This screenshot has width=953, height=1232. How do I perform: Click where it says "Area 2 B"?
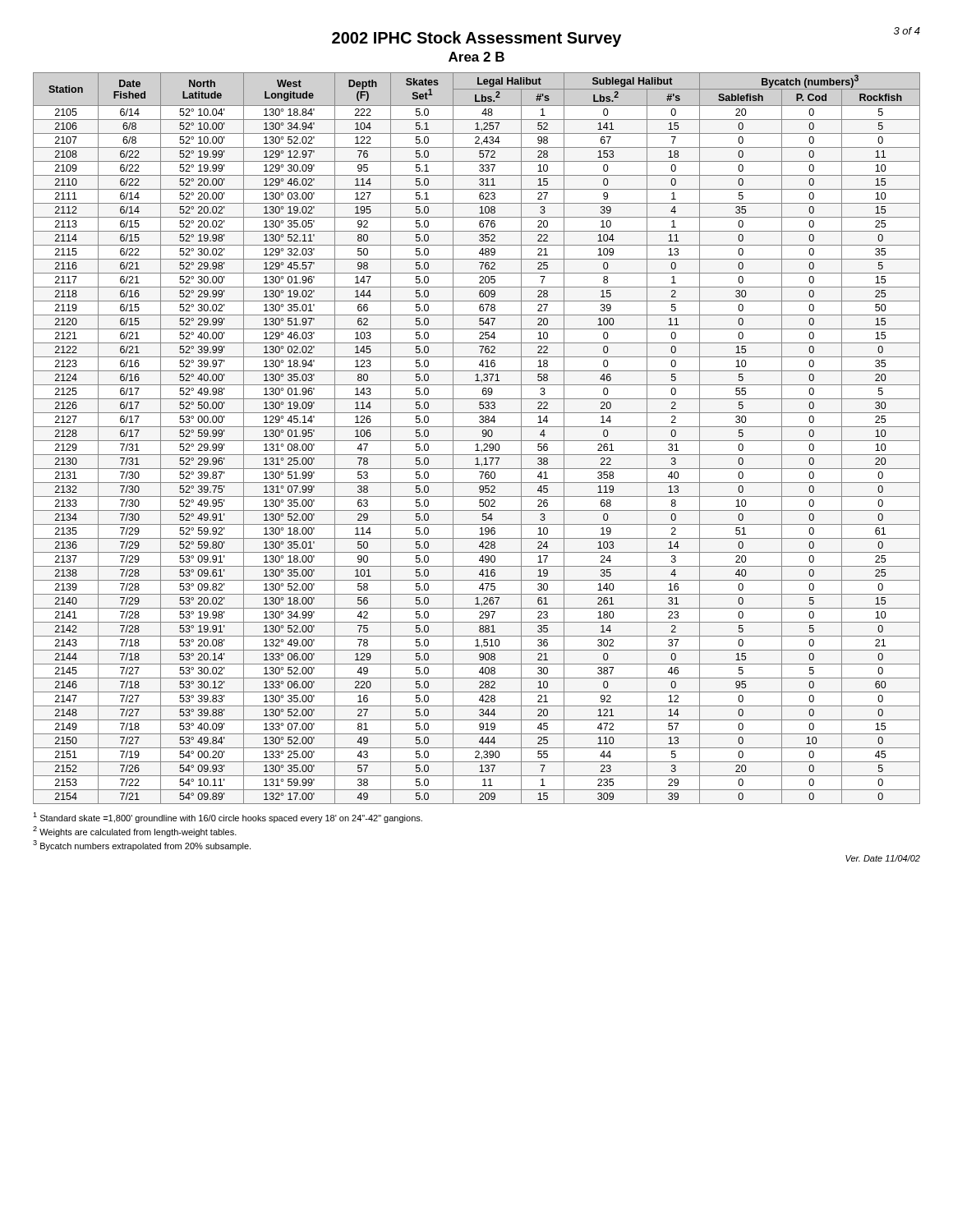476,57
